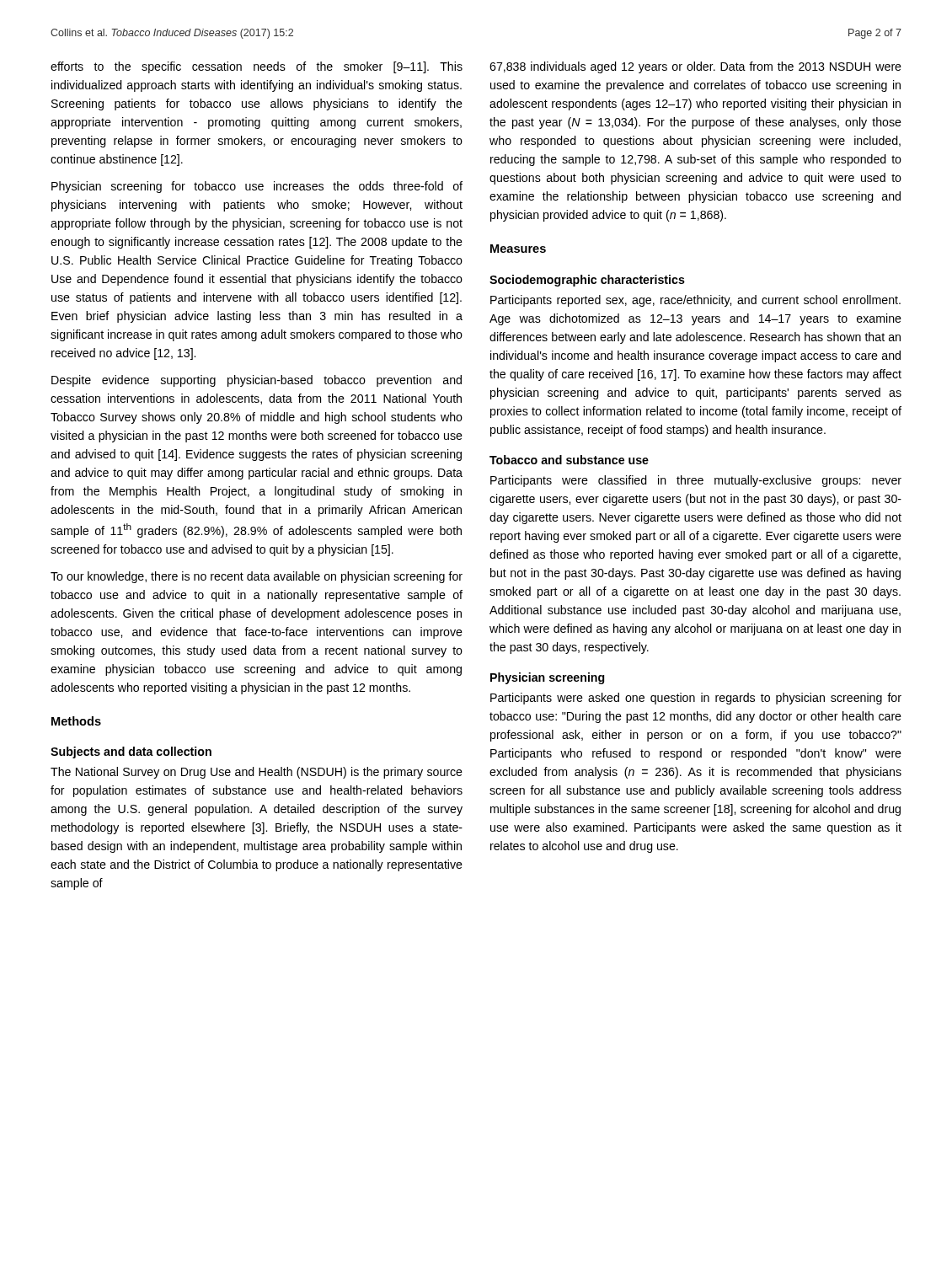
Task: Locate the text block that says "efforts to the specific cessation"
Action: click(257, 113)
